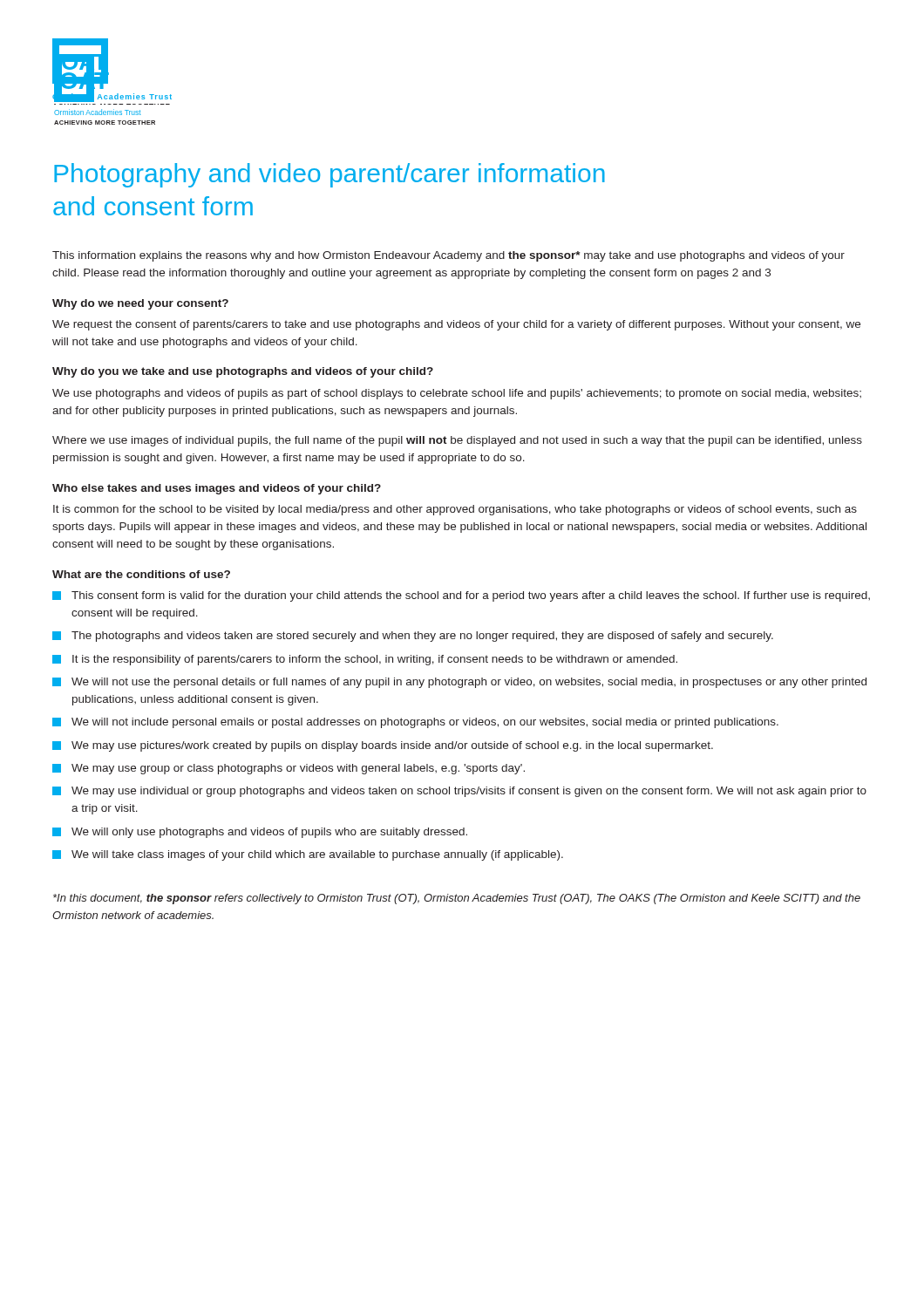Find the block on this page that starts "We will not use the personal details or"
The width and height of the screenshot is (924, 1308).
click(462, 691)
